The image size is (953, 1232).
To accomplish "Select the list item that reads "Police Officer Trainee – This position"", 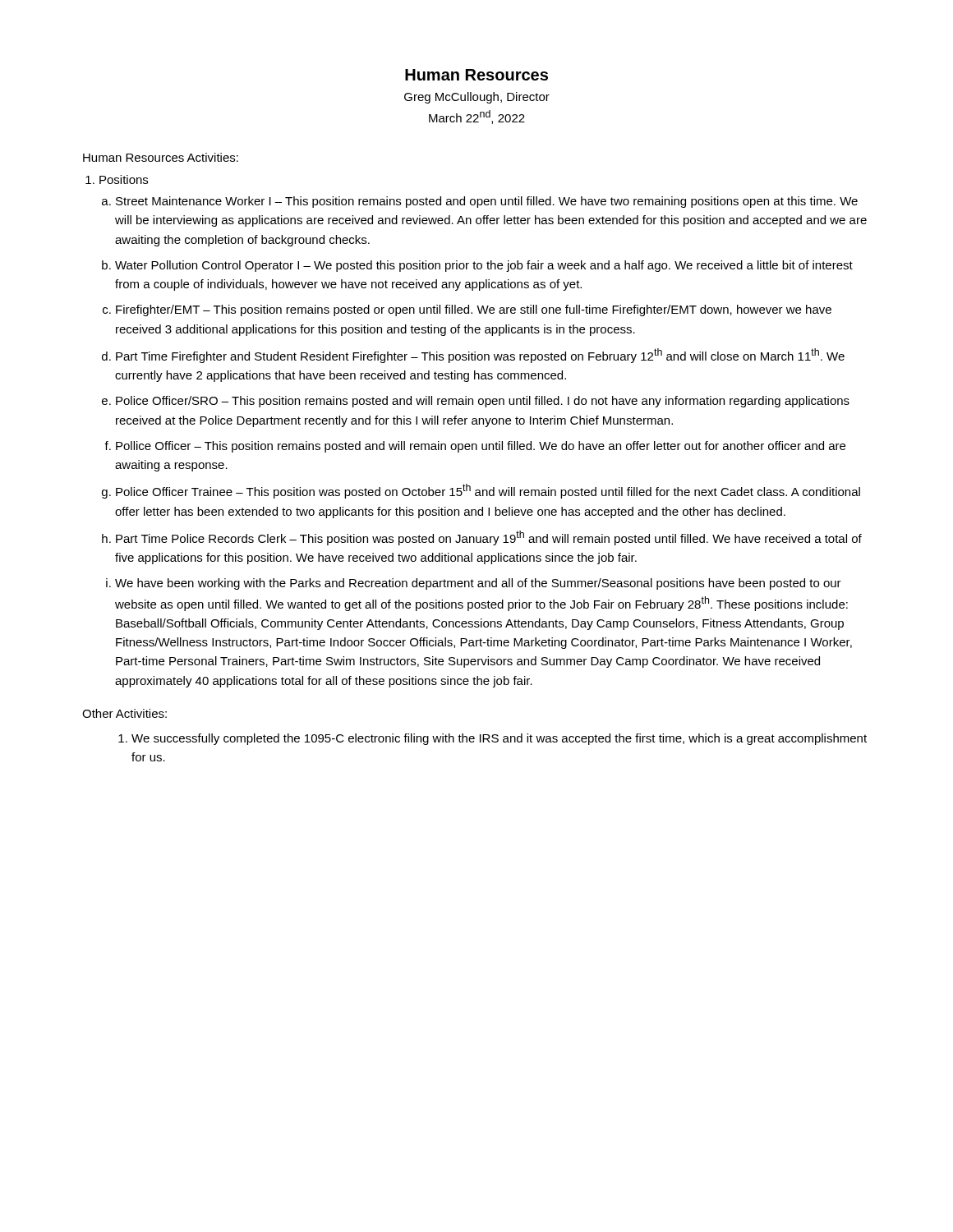I will (488, 500).
